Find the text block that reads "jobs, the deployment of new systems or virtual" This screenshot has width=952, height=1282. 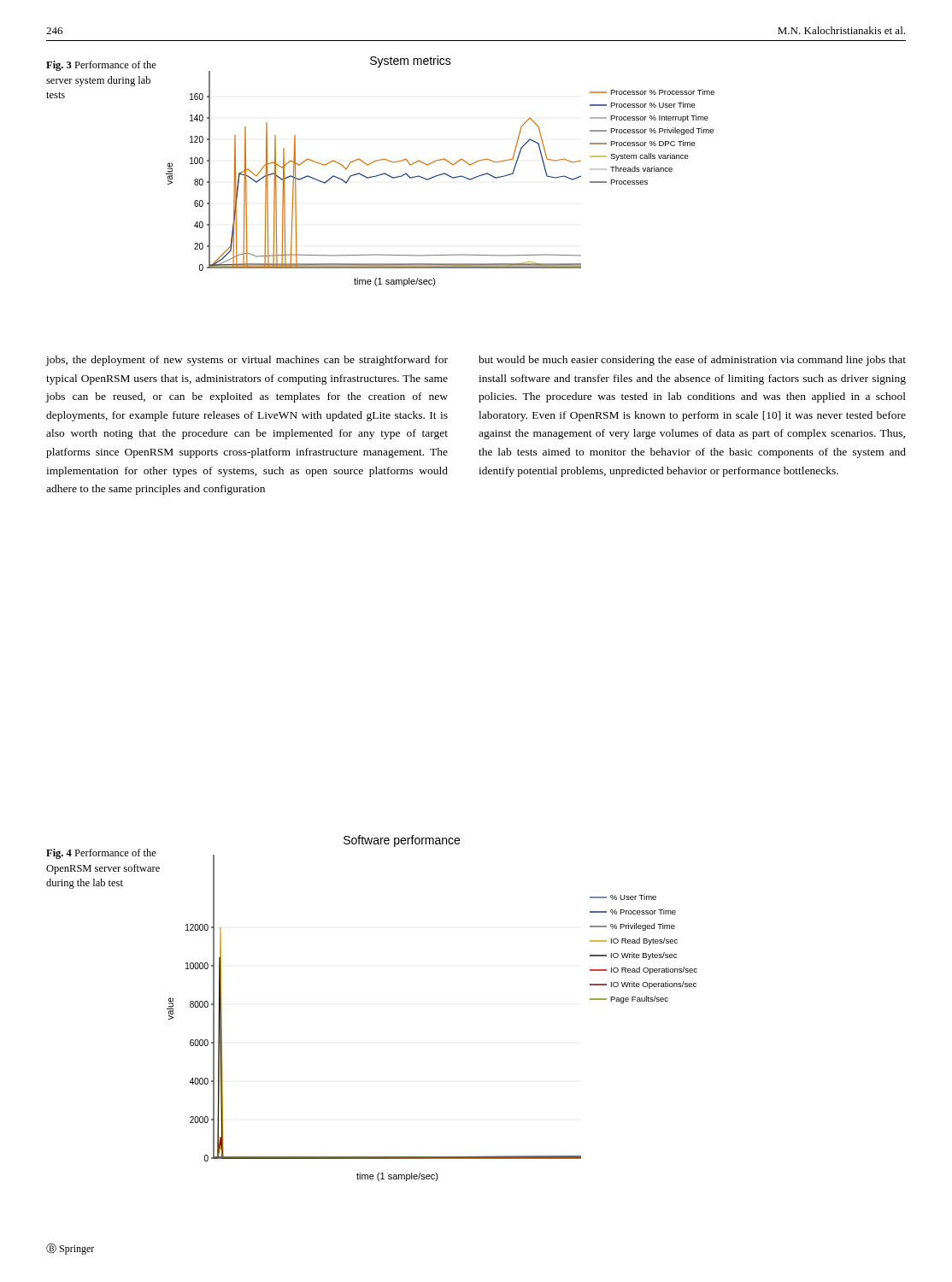click(x=247, y=424)
